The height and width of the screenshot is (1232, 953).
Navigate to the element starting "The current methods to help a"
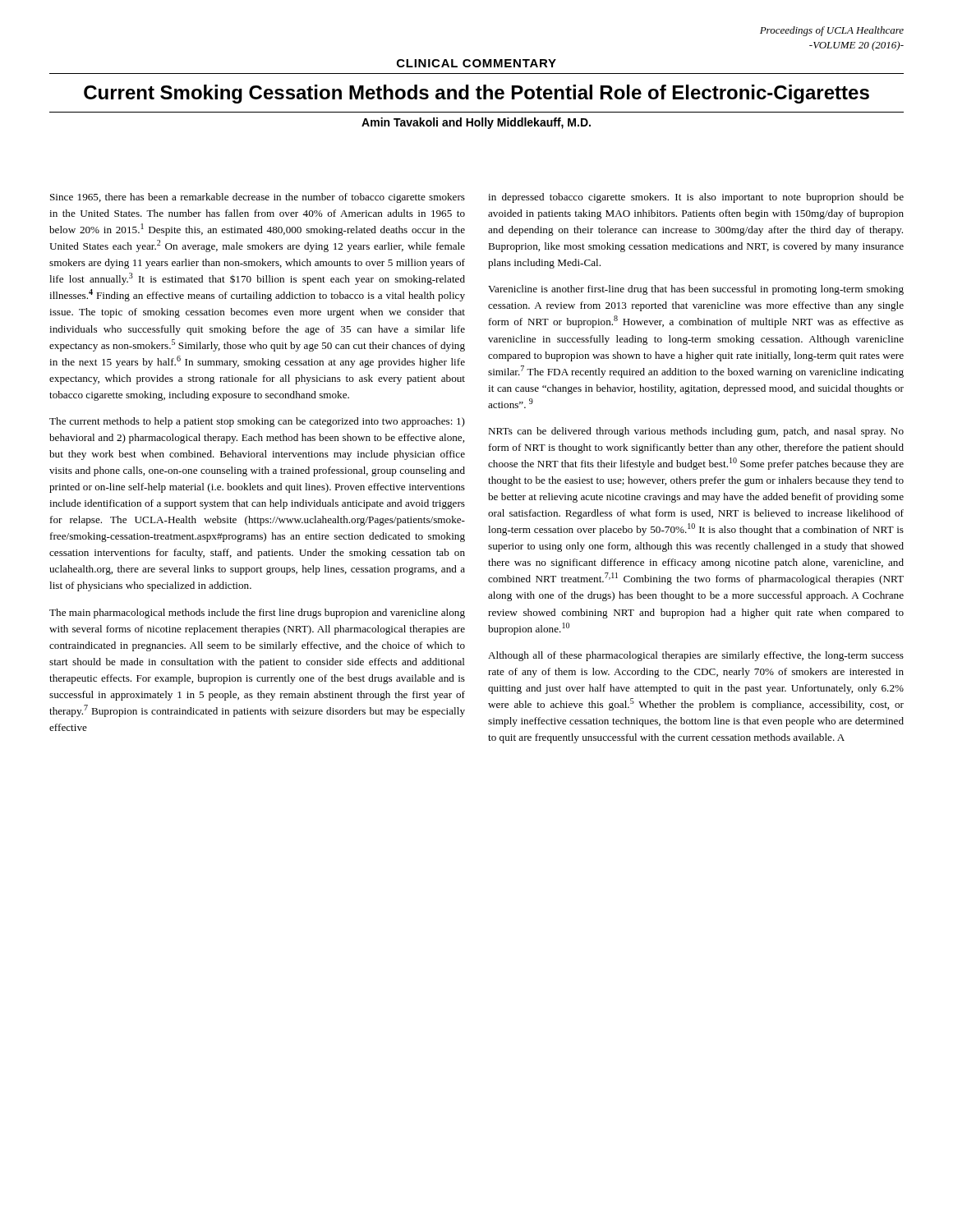[257, 504]
